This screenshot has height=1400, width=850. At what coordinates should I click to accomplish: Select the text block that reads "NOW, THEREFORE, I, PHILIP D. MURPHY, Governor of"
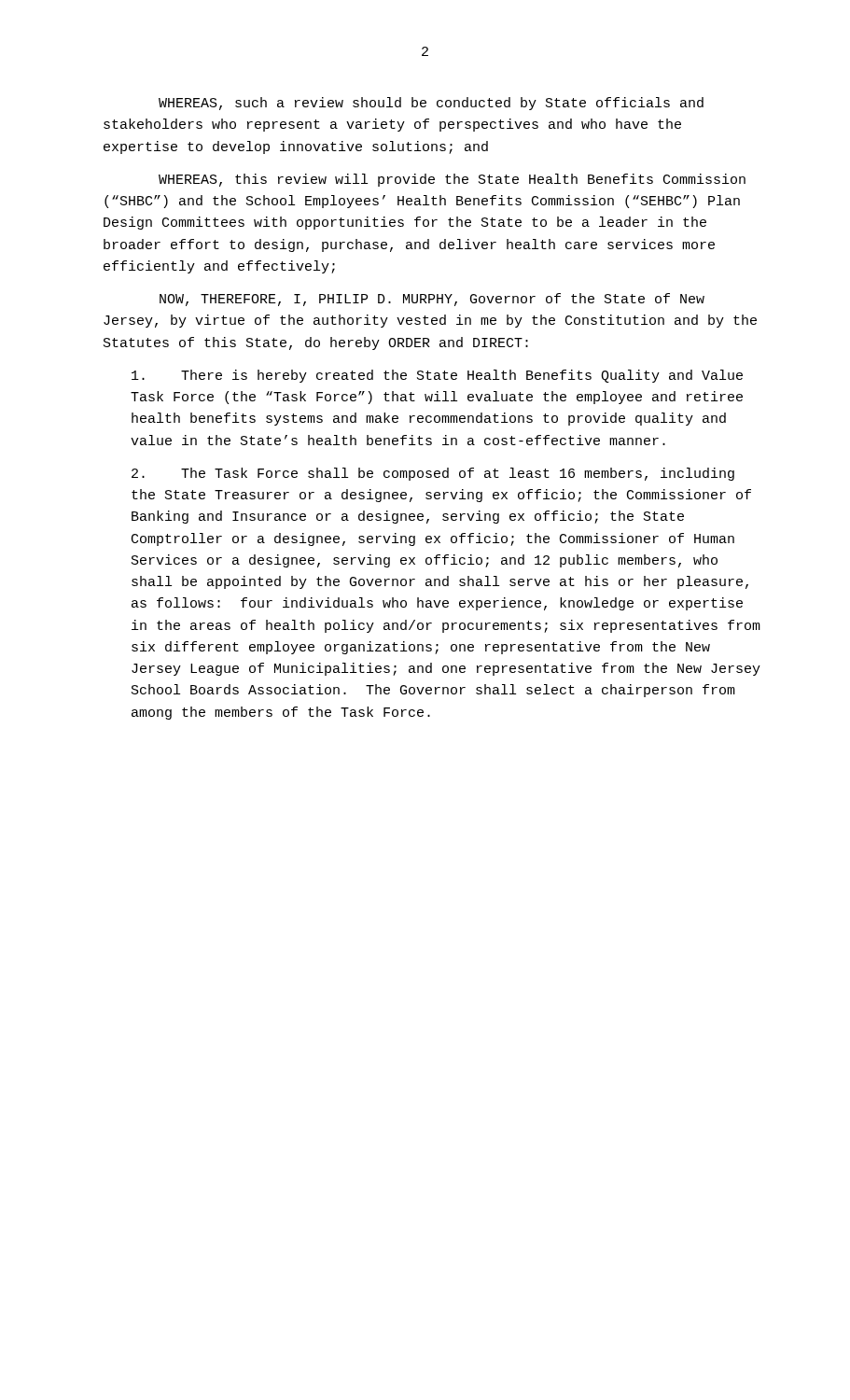430,322
